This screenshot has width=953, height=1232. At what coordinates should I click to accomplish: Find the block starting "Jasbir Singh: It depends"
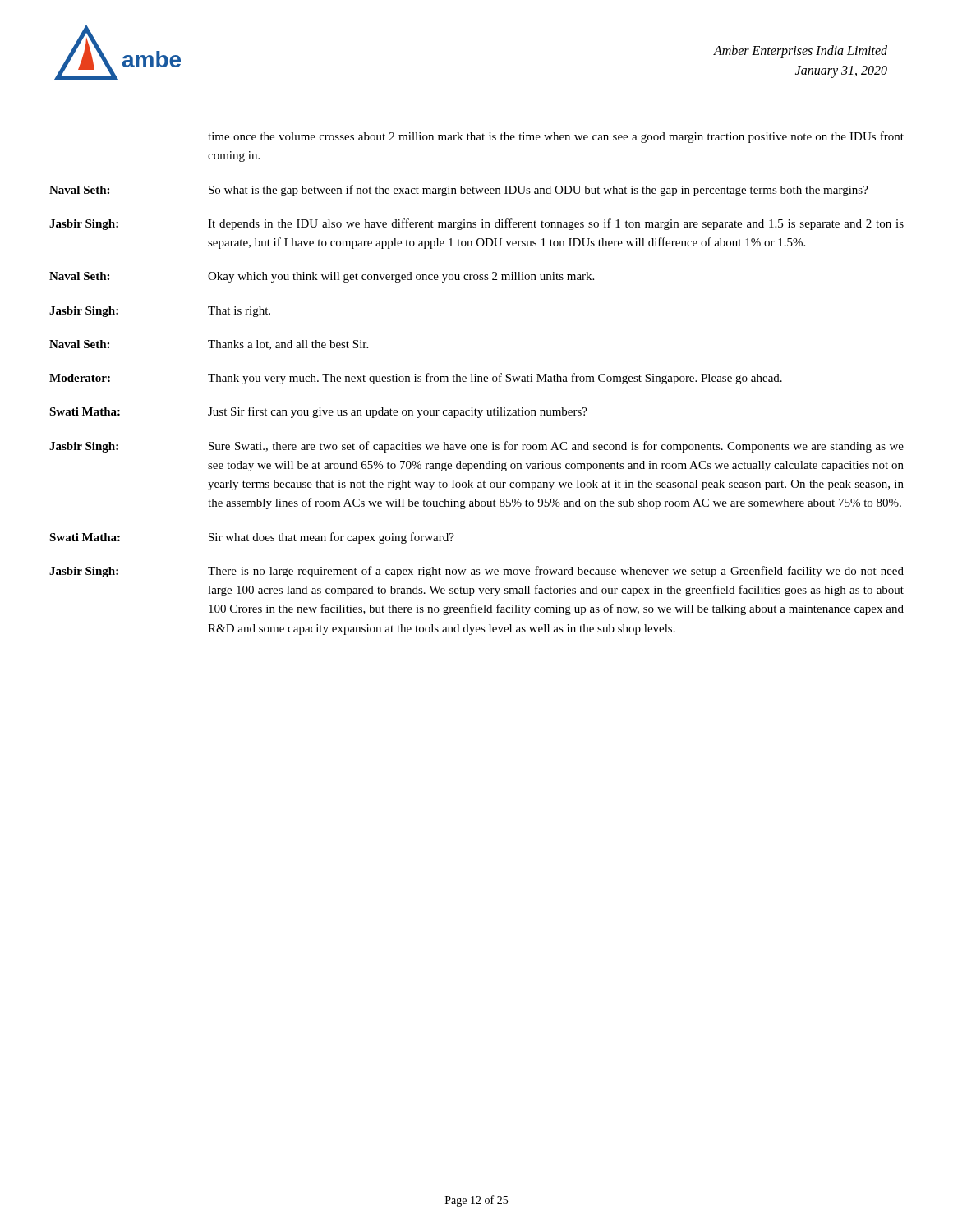[476, 233]
